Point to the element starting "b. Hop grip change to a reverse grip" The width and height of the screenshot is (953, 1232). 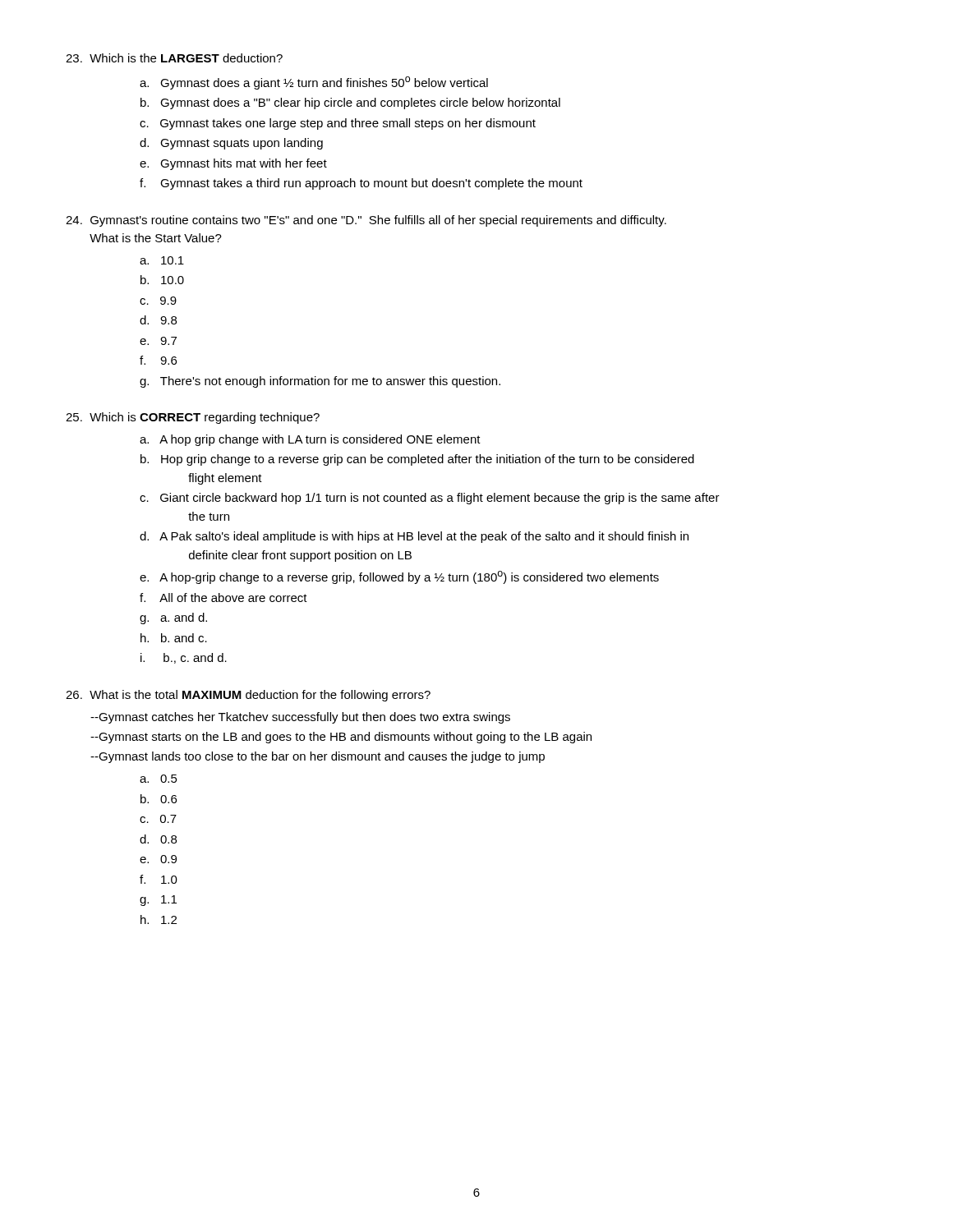[417, 468]
